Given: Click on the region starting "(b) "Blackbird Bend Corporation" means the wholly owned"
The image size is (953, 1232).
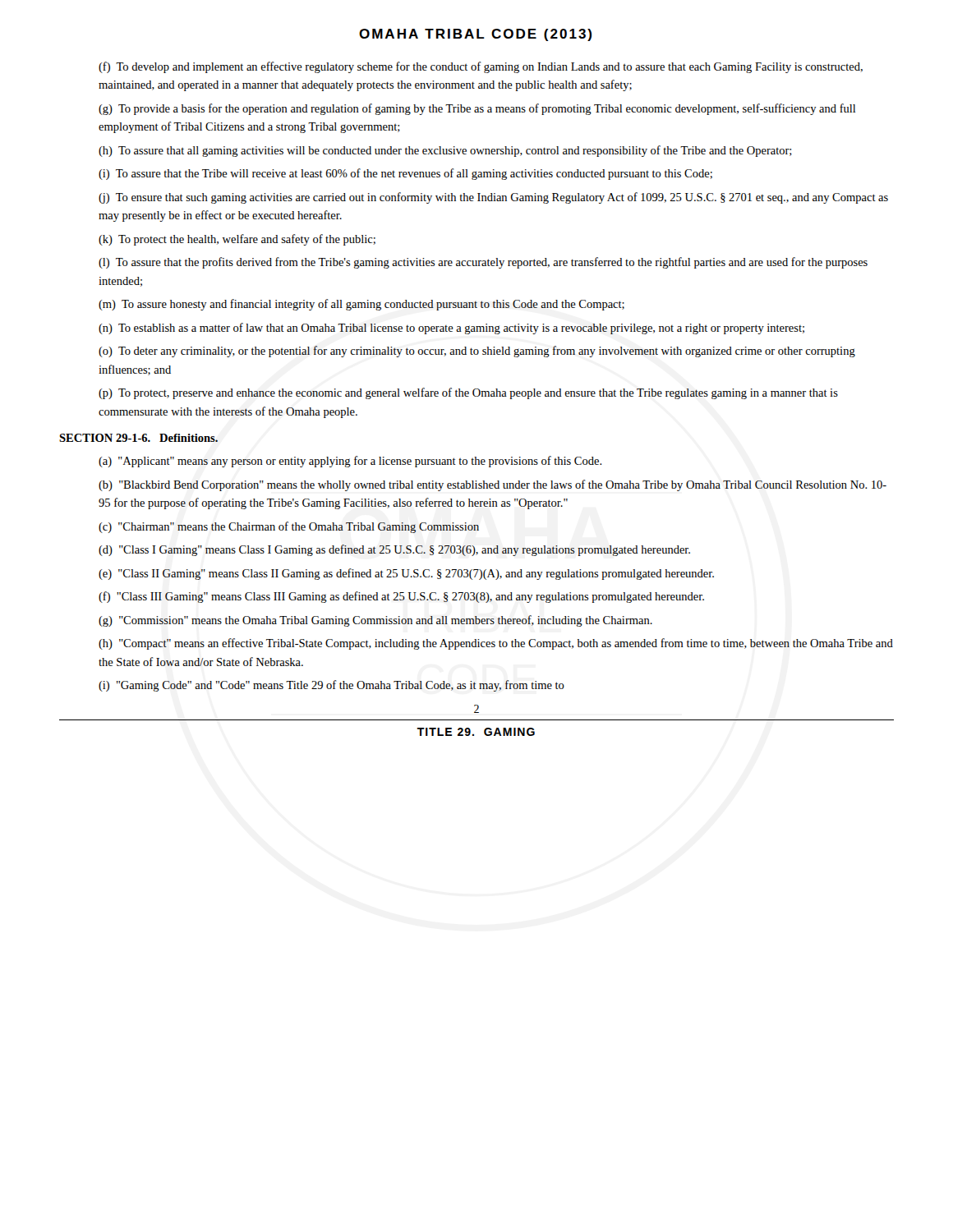Looking at the screenshot, I should [x=493, y=494].
